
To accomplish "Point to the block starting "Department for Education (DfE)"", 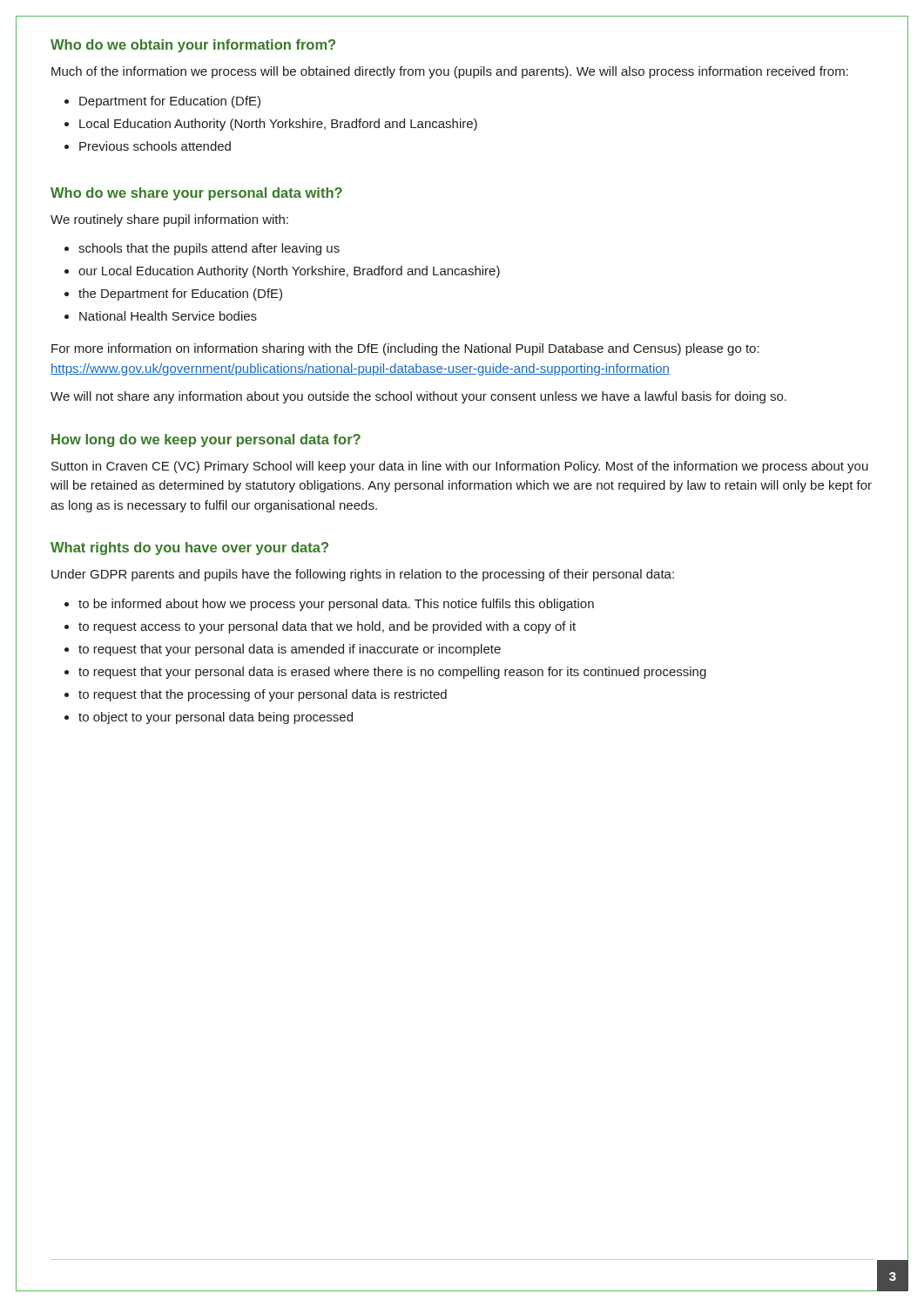I will 170,100.
